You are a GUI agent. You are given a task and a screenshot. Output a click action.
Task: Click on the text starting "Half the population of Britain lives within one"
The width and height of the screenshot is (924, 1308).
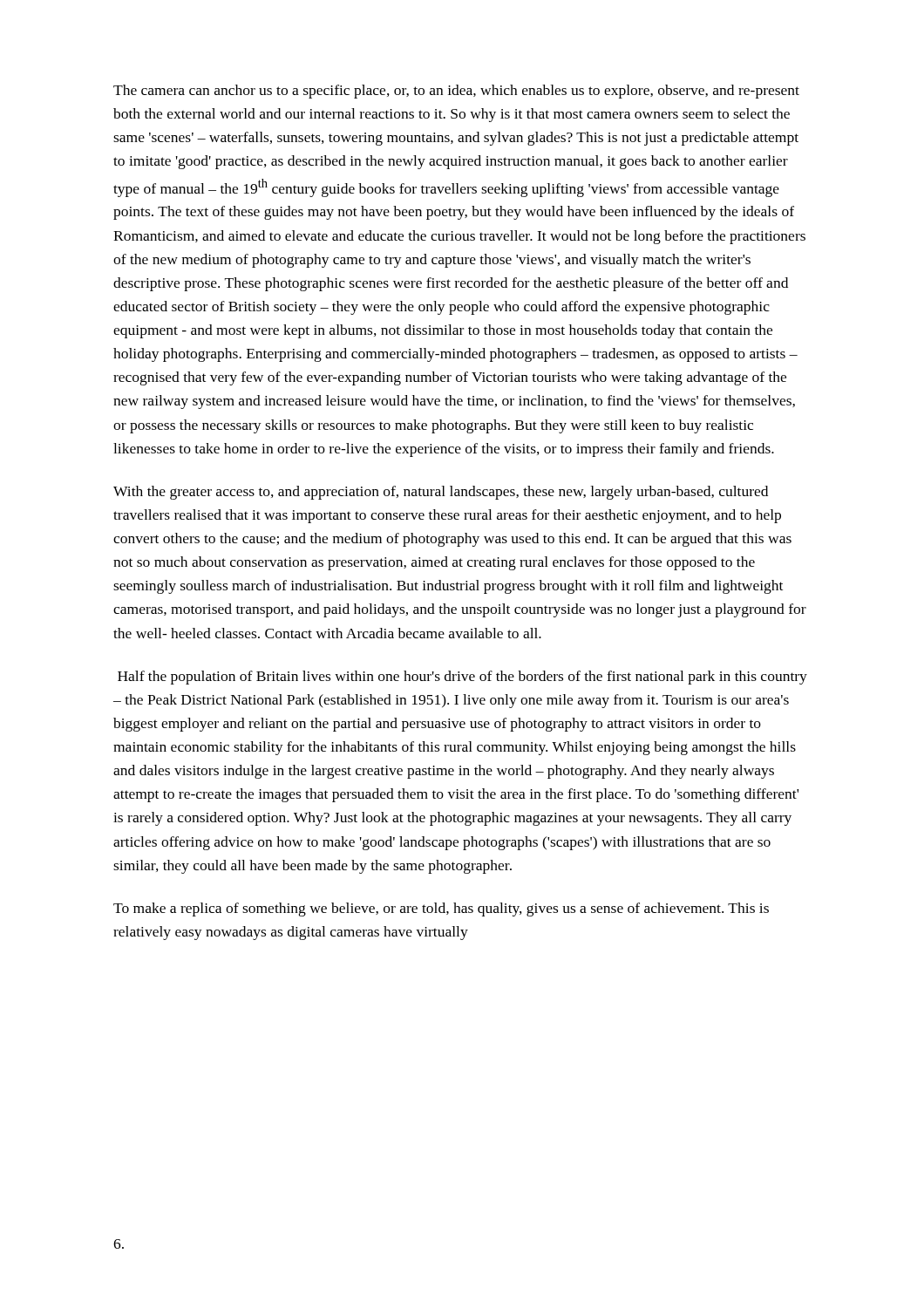coord(460,770)
